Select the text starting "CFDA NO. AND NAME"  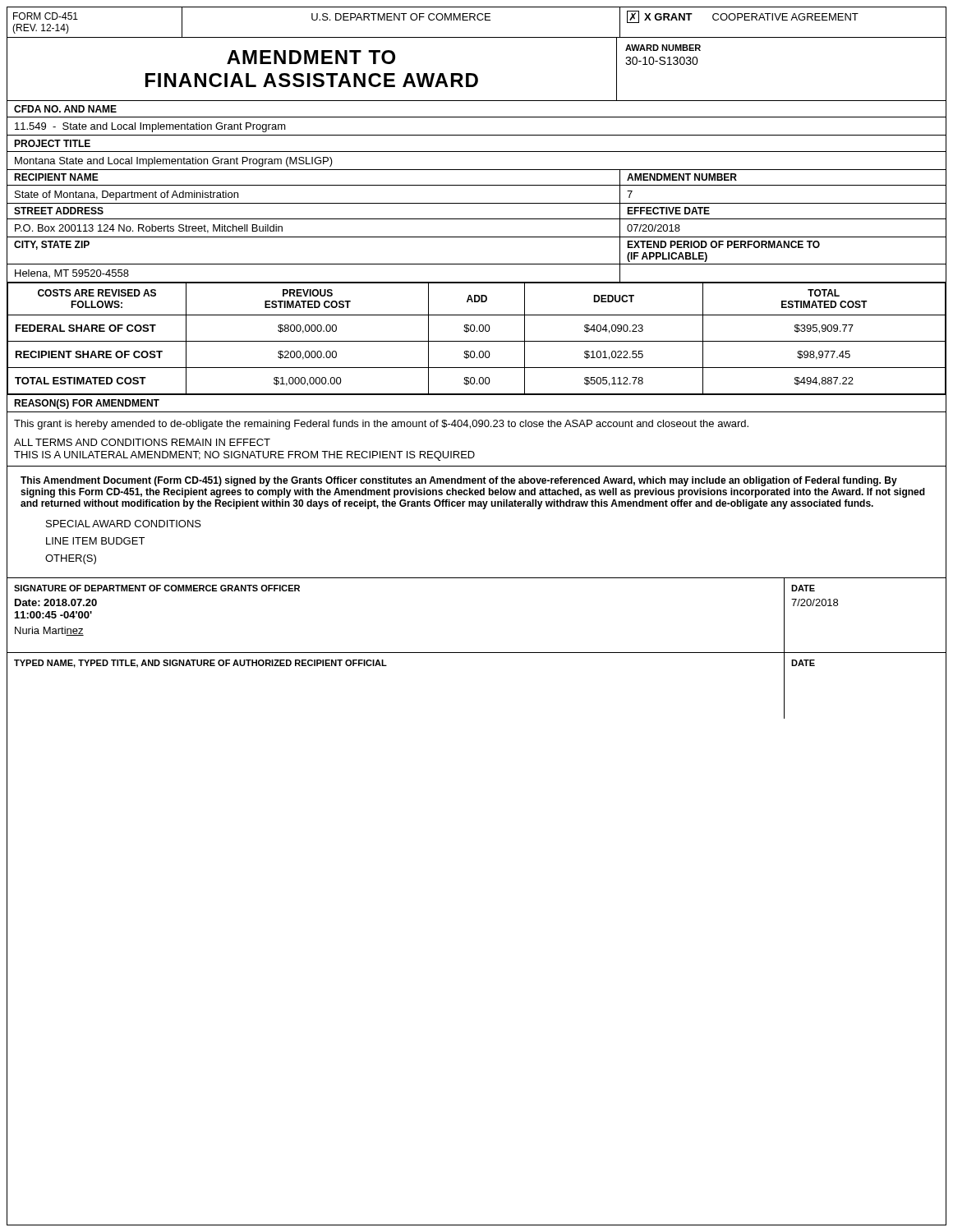tap(65, 109)
